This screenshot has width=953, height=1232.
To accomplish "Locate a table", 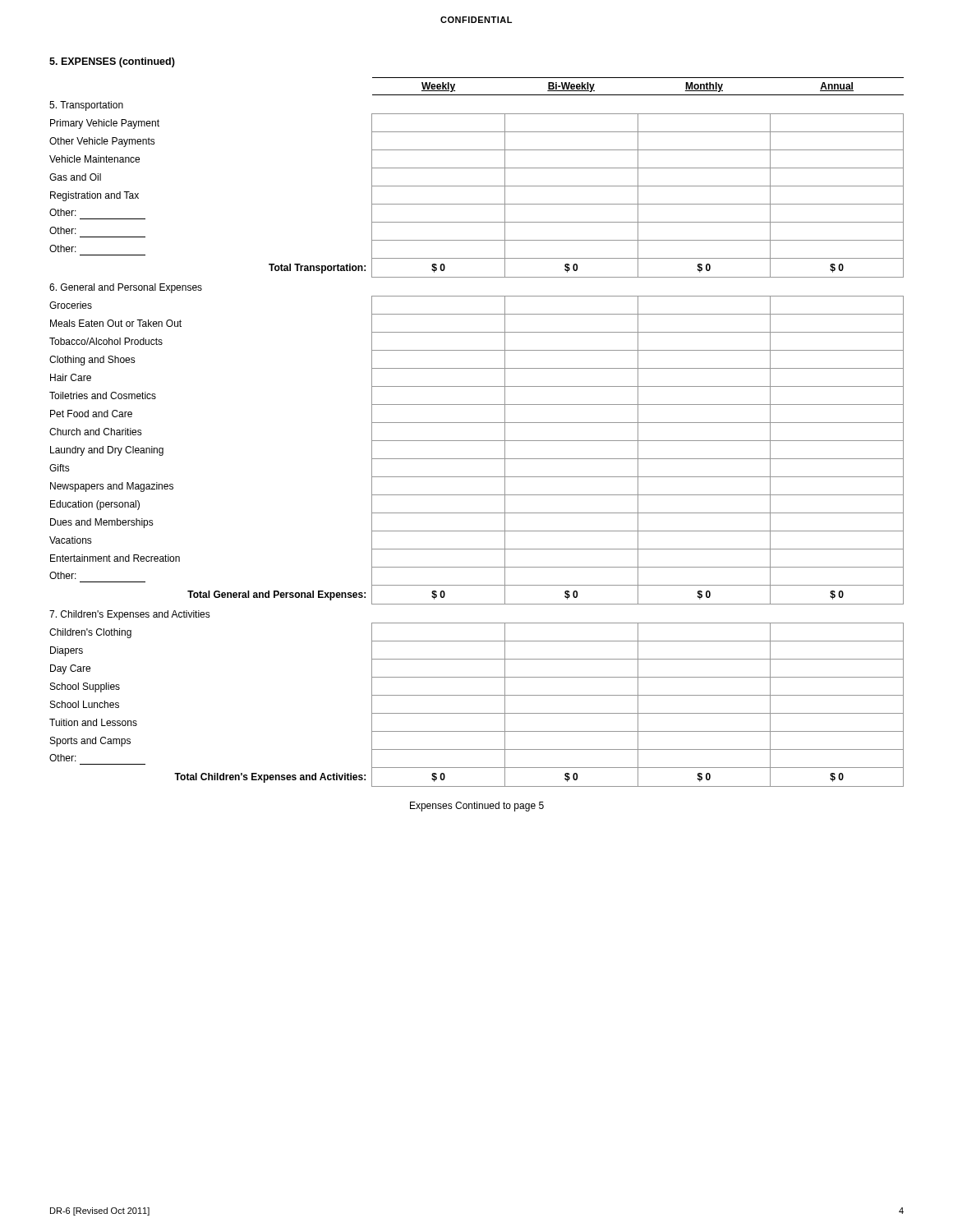I will tap(476, 432).
